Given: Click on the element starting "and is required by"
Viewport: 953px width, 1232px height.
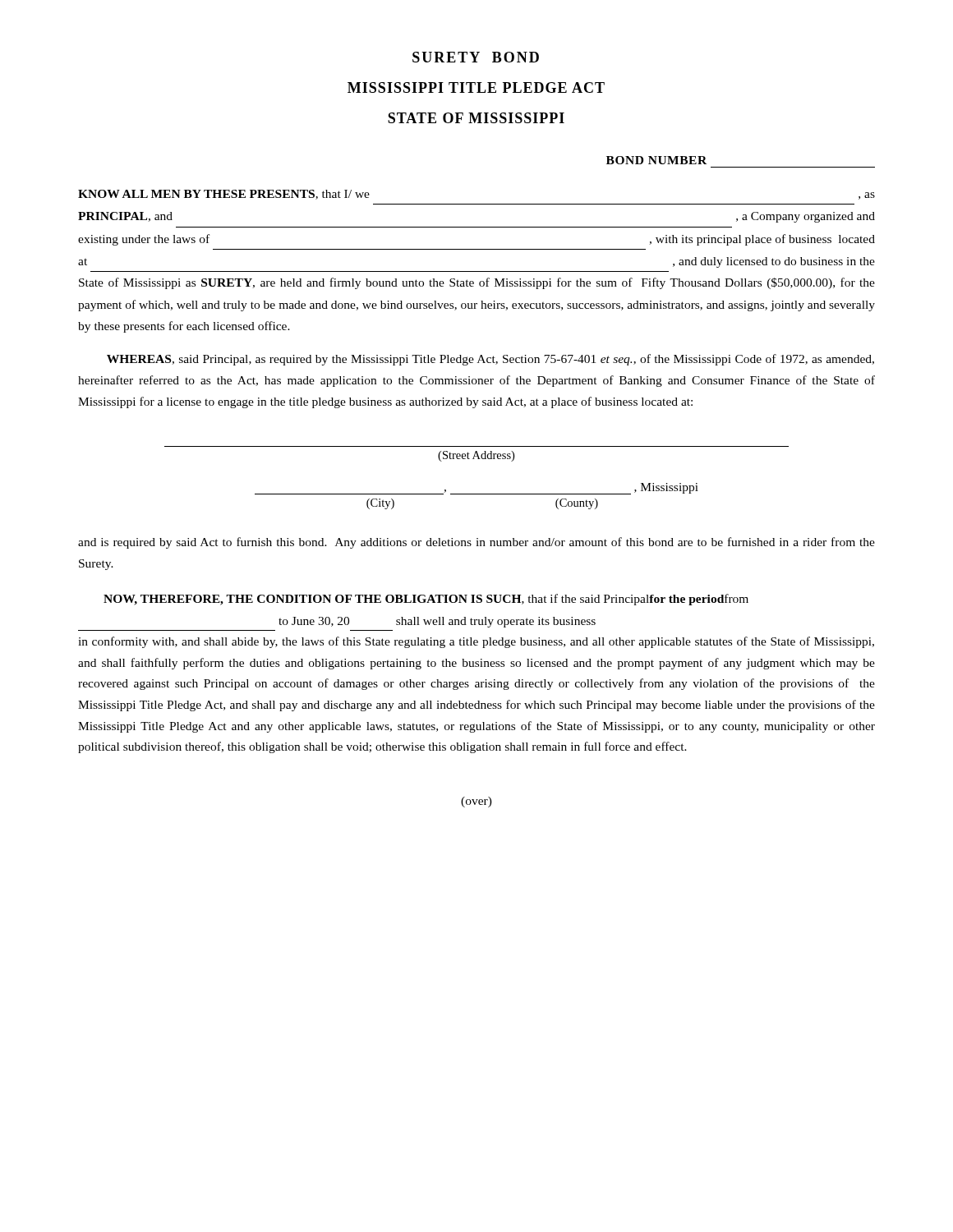Looking at the screenshot, I should pos(476,552).
